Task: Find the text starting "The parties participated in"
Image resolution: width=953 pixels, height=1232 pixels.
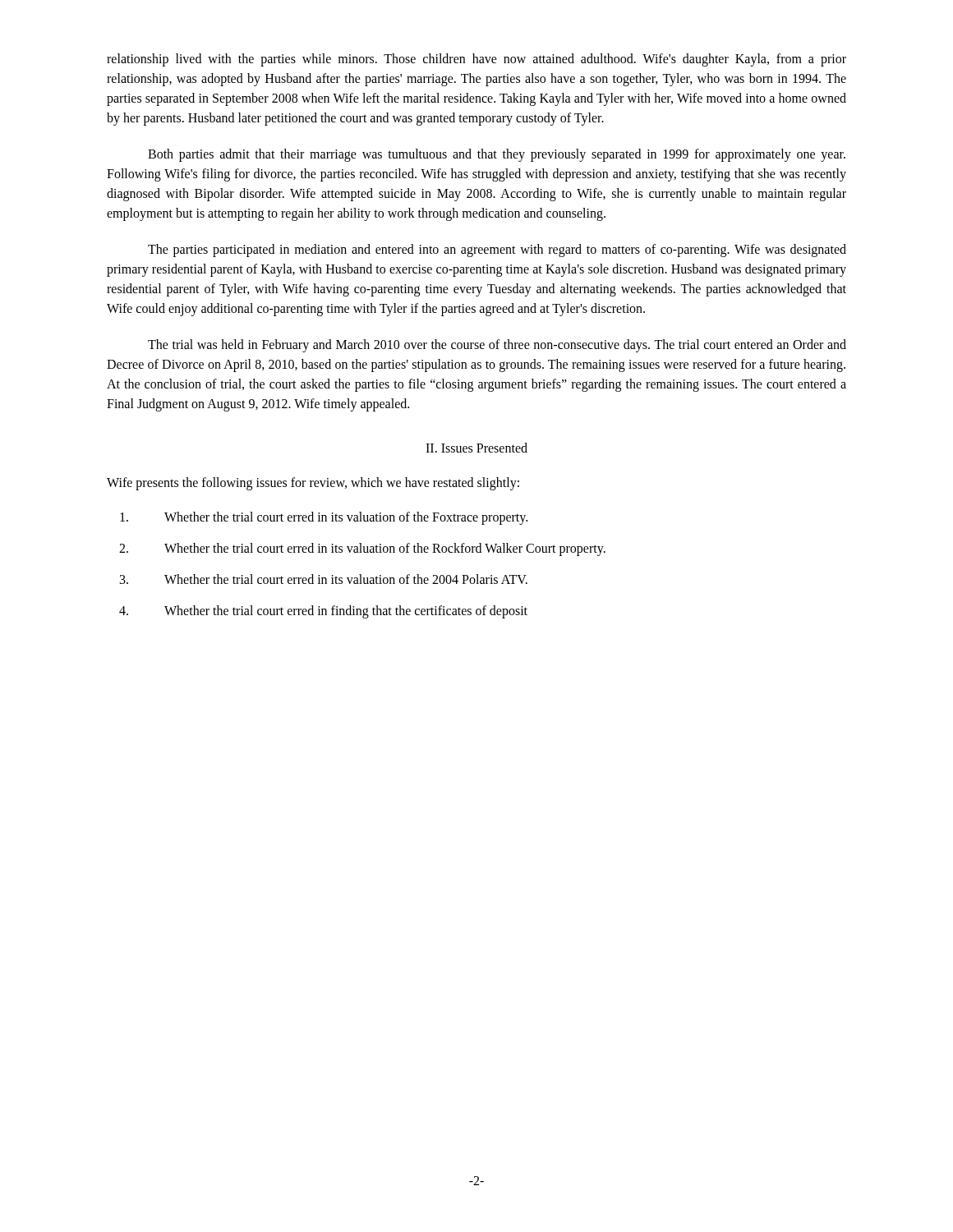Action: [476, 279]
